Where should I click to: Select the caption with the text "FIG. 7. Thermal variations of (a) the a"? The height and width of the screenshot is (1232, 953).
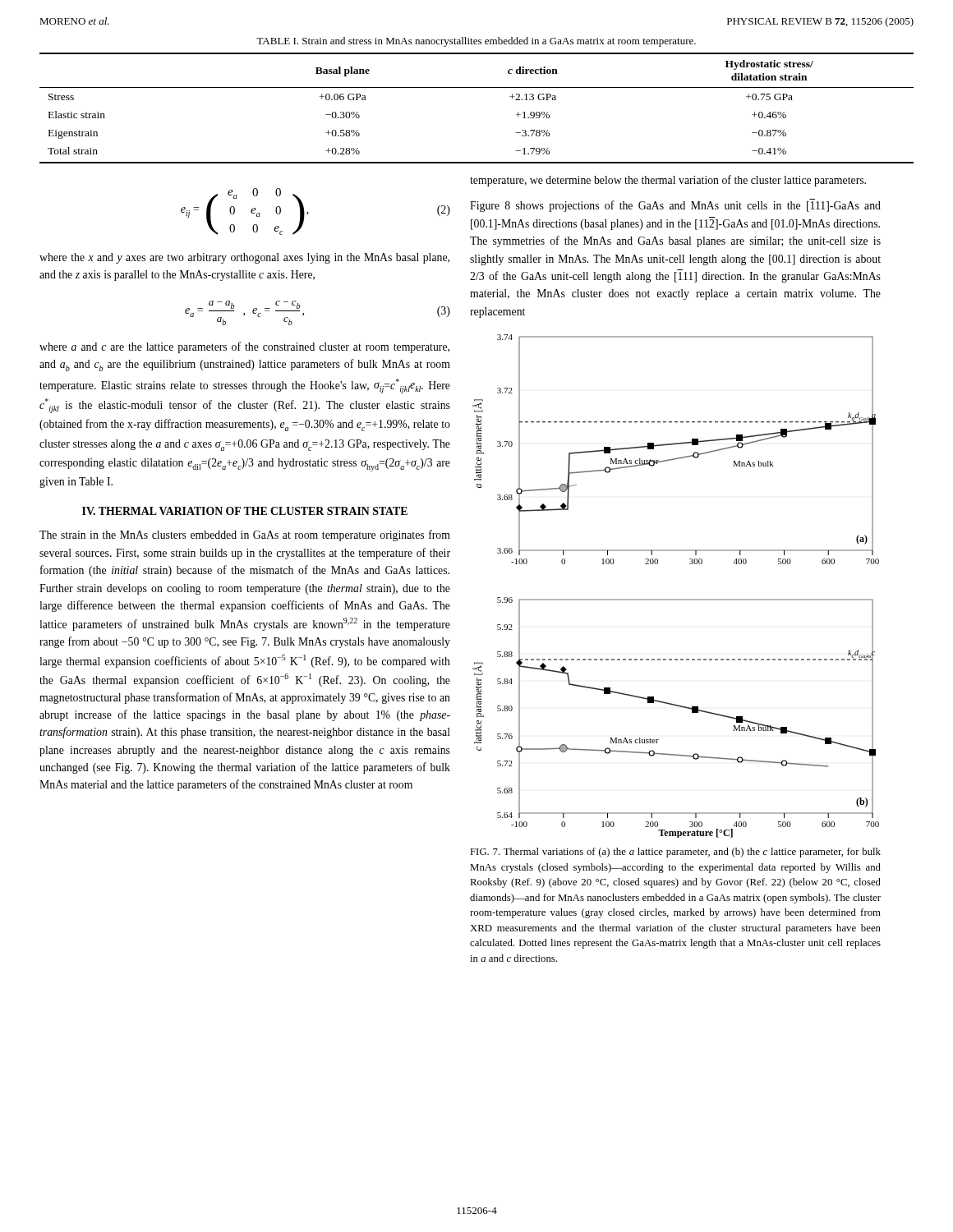point(675,905)
